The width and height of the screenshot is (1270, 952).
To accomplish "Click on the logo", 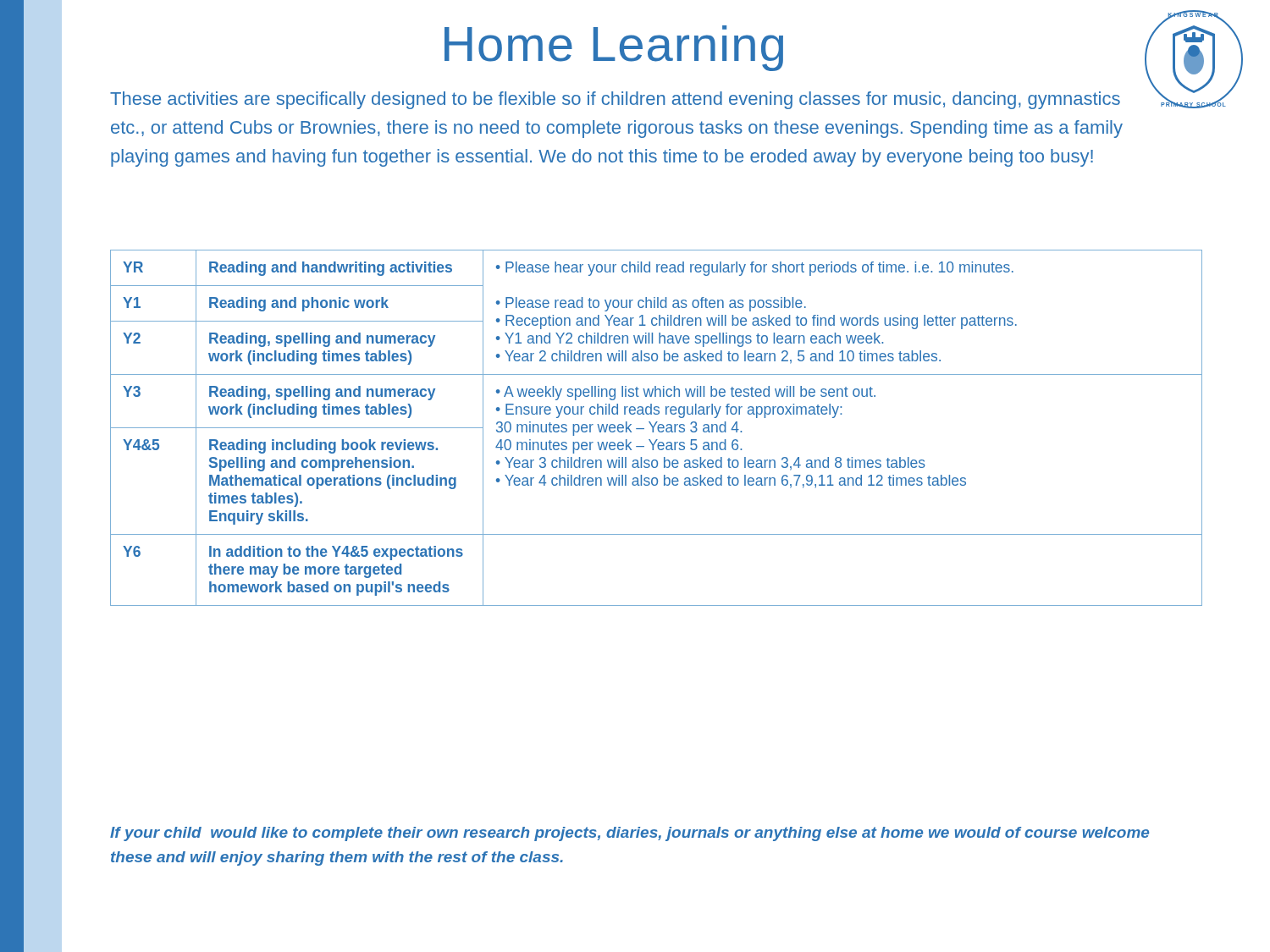I will tap(1194, 59).
